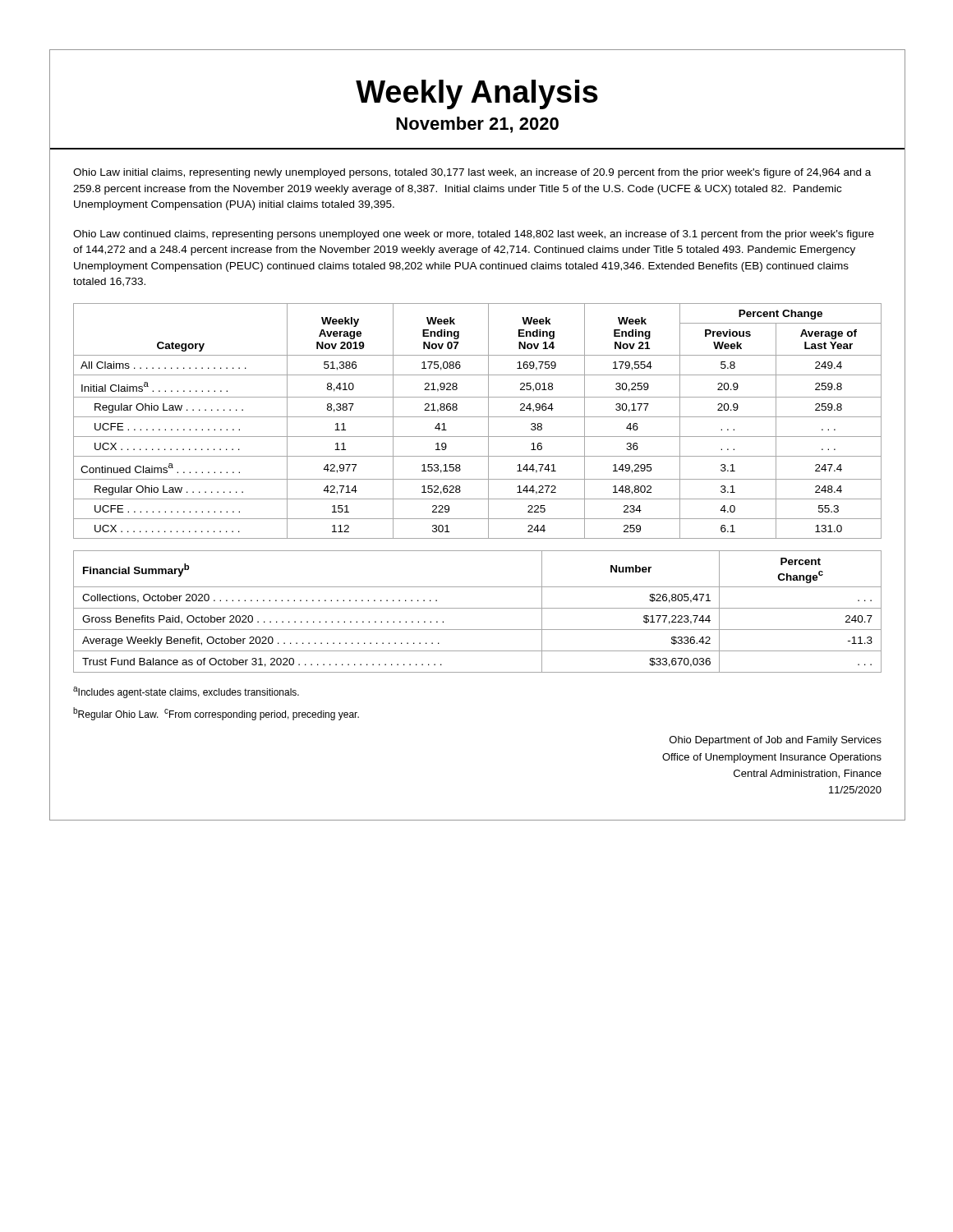The width and height of the screenshot is (953, 1232).
Task: Locate the table with the text "Percent Change c"
Action: (477, 612)
